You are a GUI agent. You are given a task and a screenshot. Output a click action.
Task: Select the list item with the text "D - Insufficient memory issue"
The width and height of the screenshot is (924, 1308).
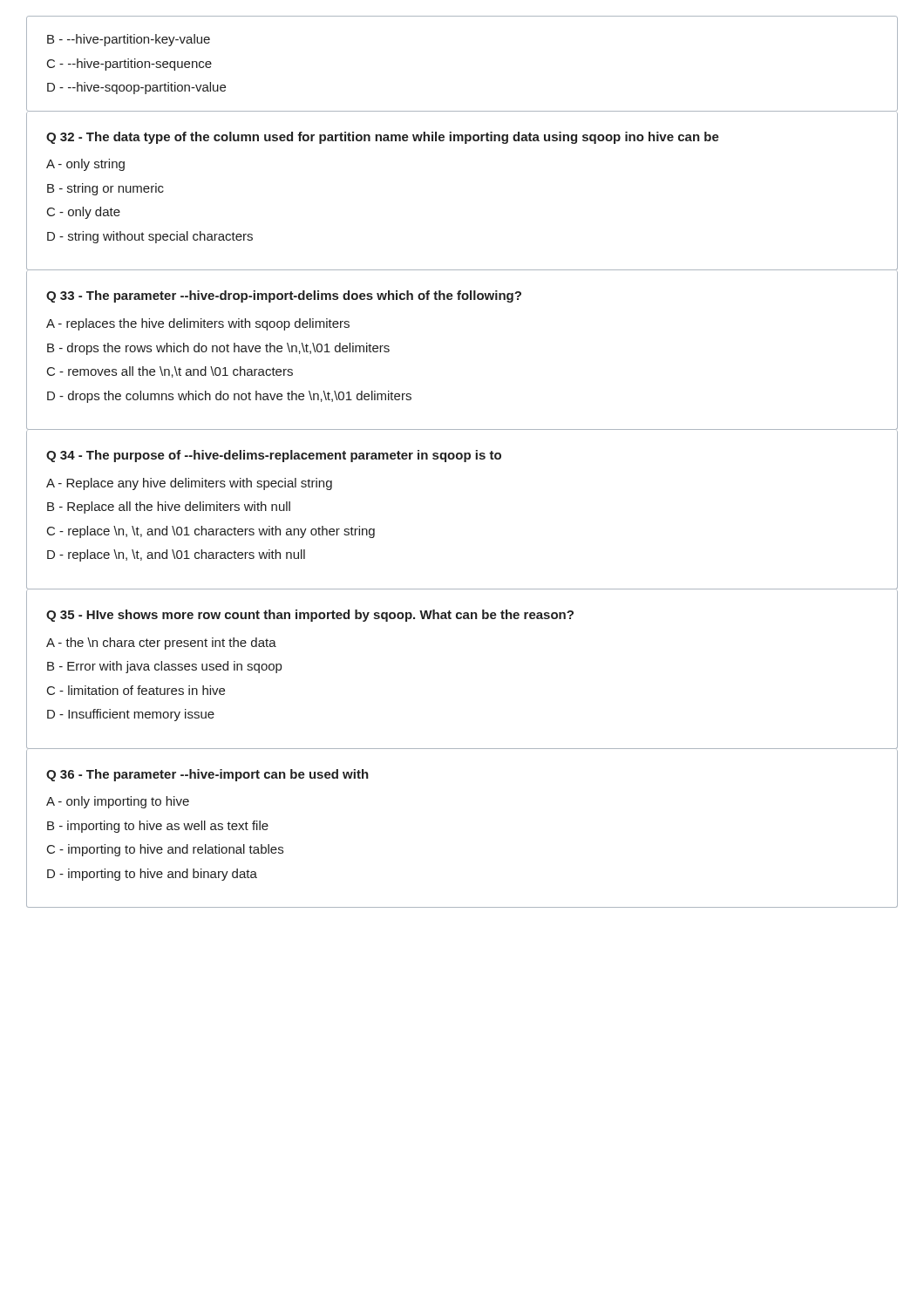130,714
